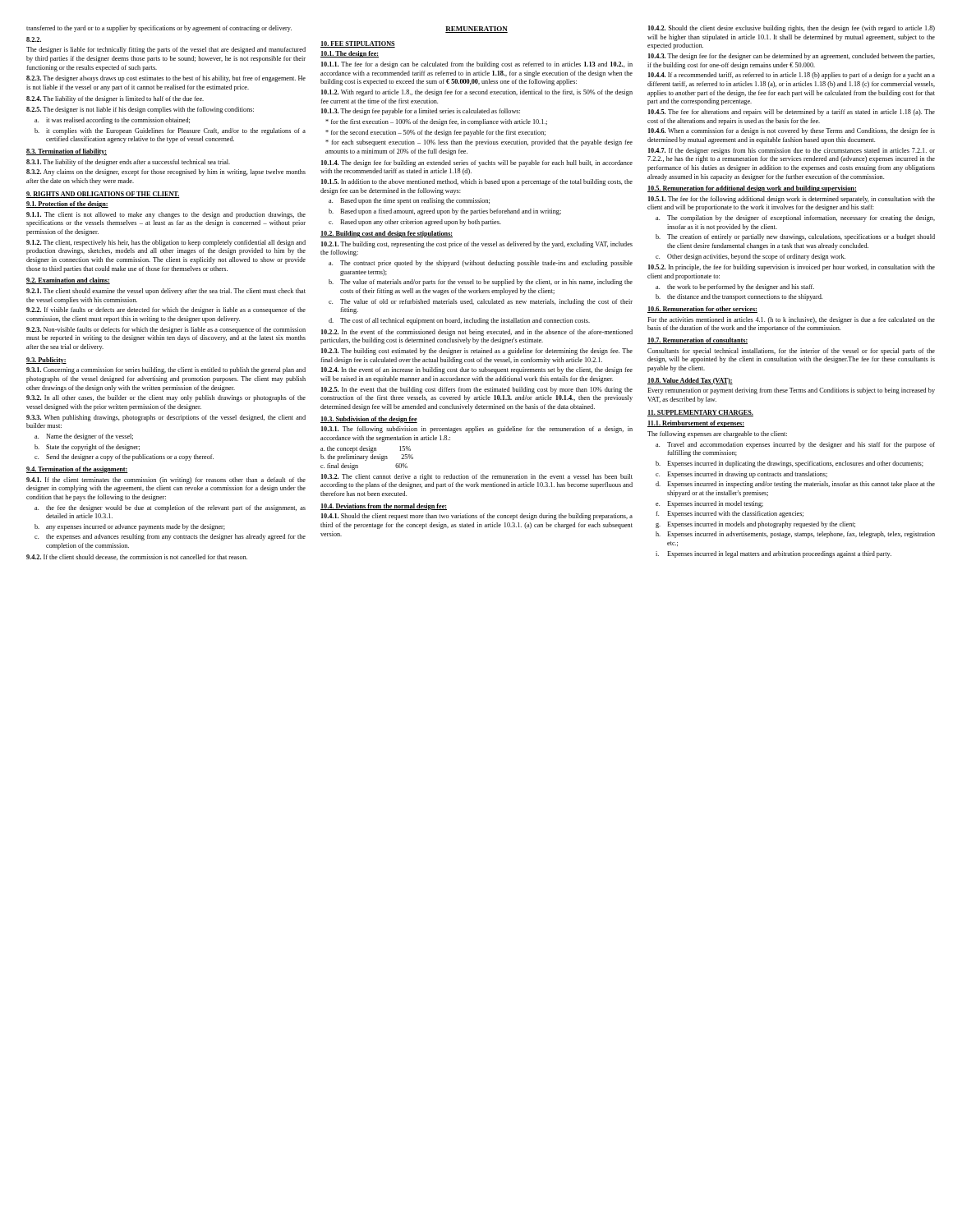Locate the block of text that opens with "3.3. When publishing drawings, photographs or descriptions of"

166,422
